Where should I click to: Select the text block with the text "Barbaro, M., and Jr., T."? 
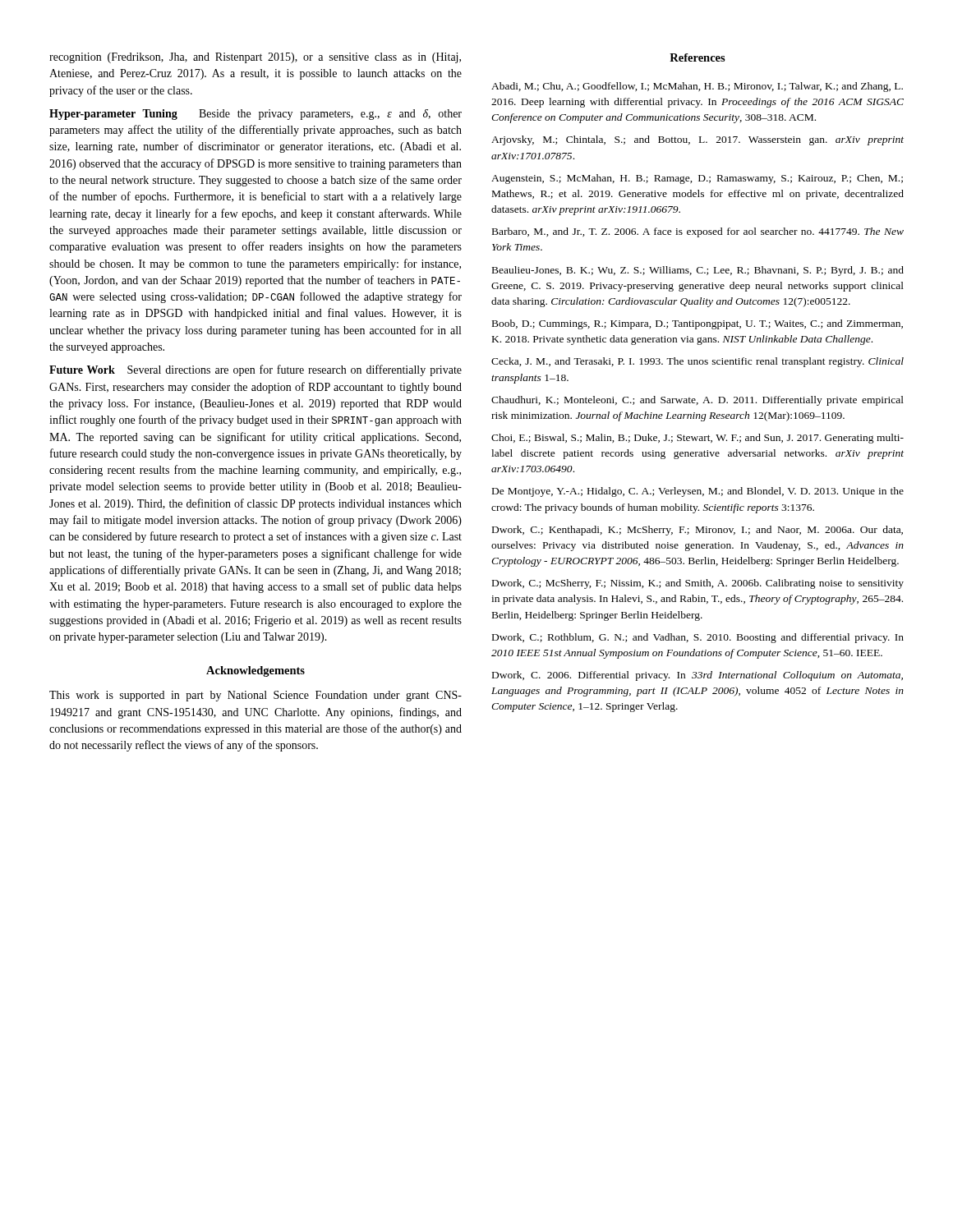(698, 239)
